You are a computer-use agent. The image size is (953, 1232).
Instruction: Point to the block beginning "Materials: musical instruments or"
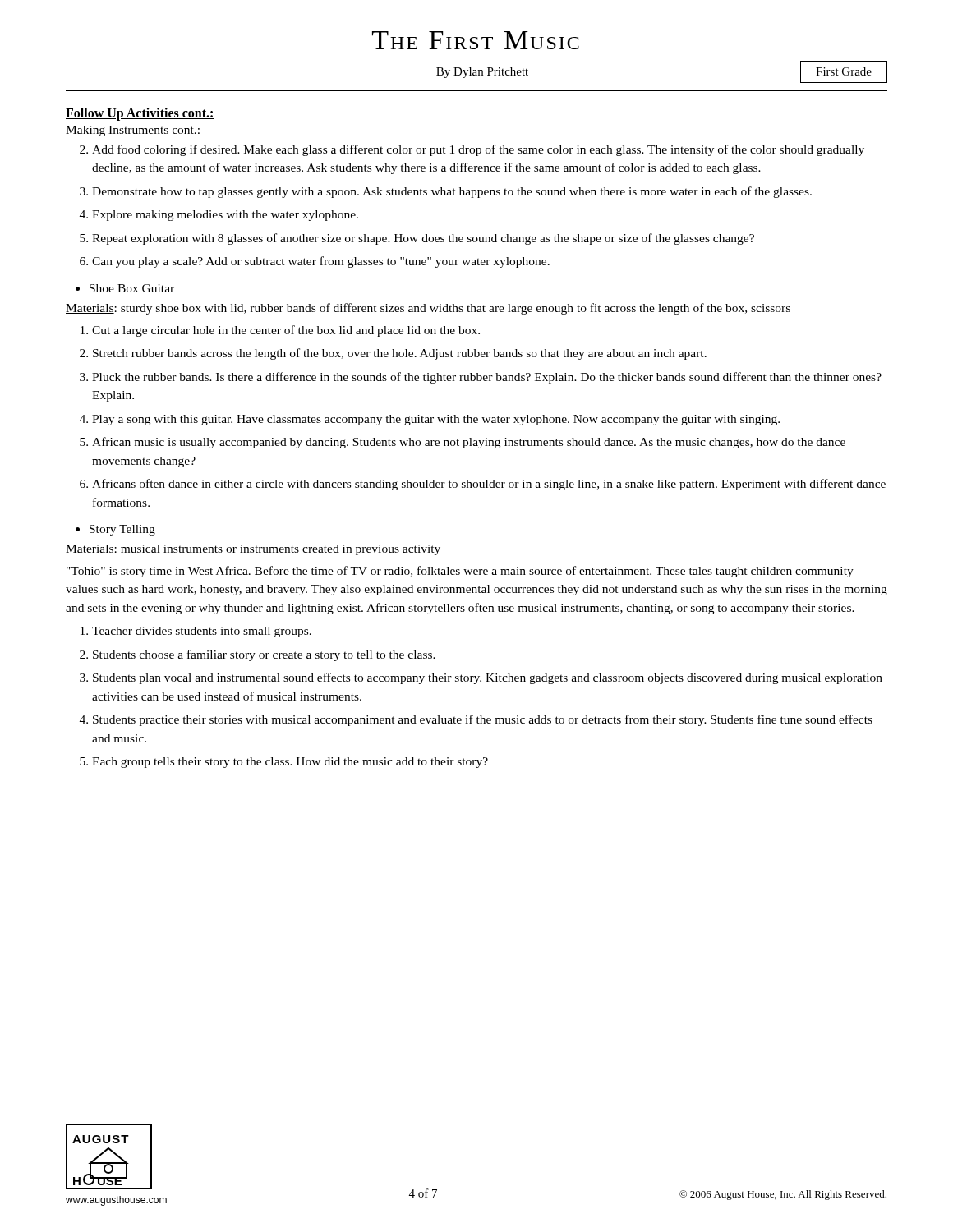click(253, 549)
